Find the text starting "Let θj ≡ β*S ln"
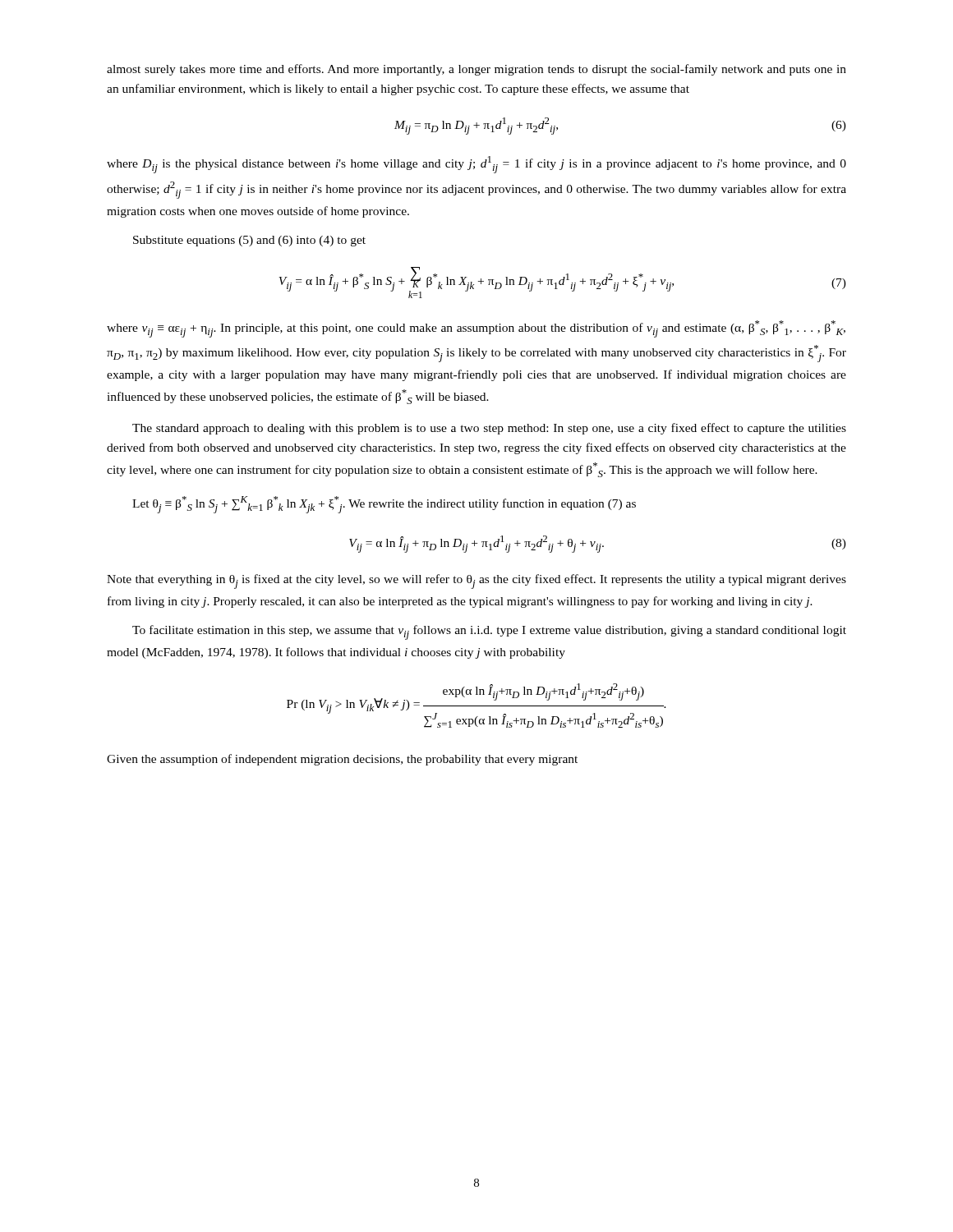 [476, 504]
